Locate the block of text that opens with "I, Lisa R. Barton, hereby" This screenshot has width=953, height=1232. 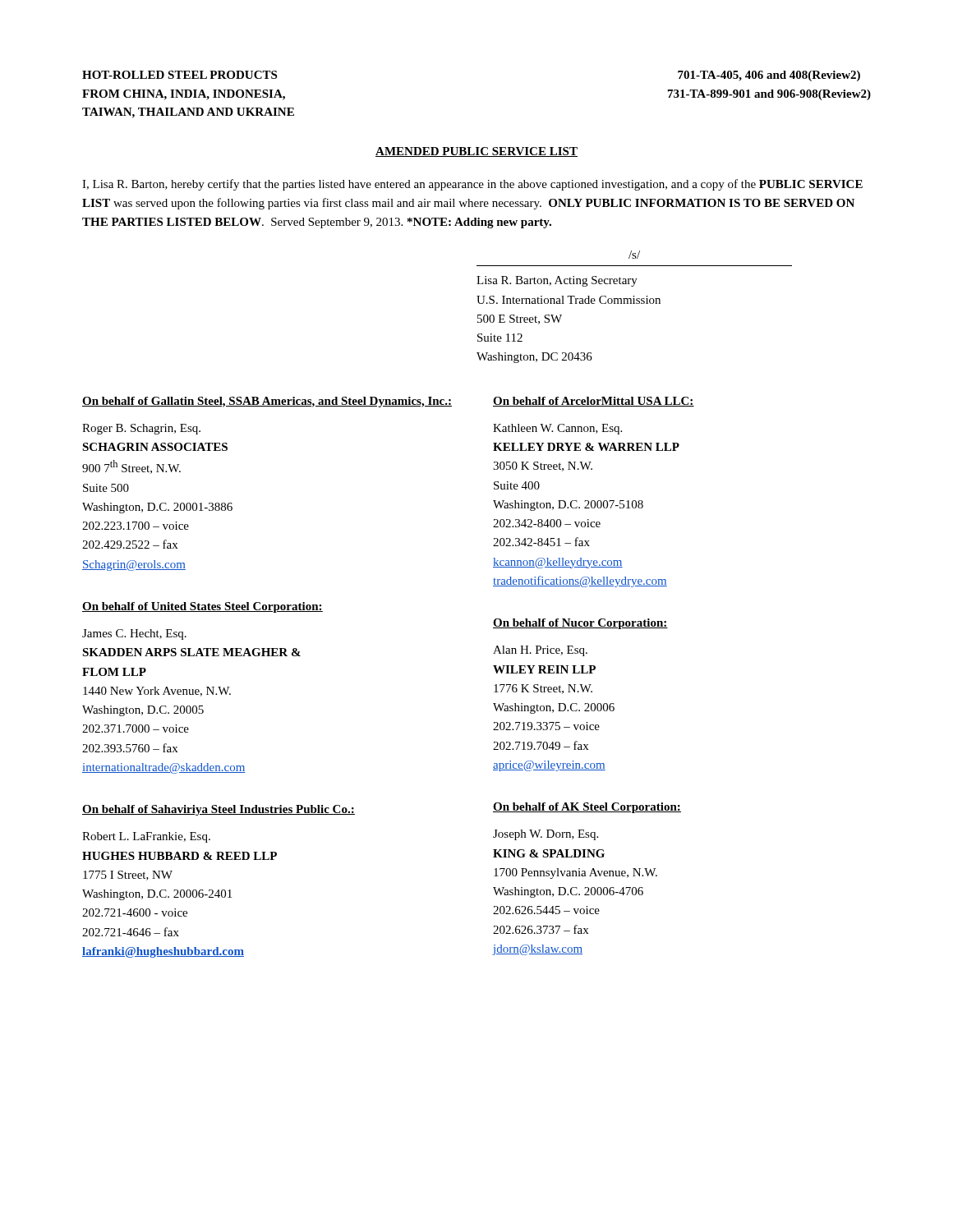click(x=473, y=203)
